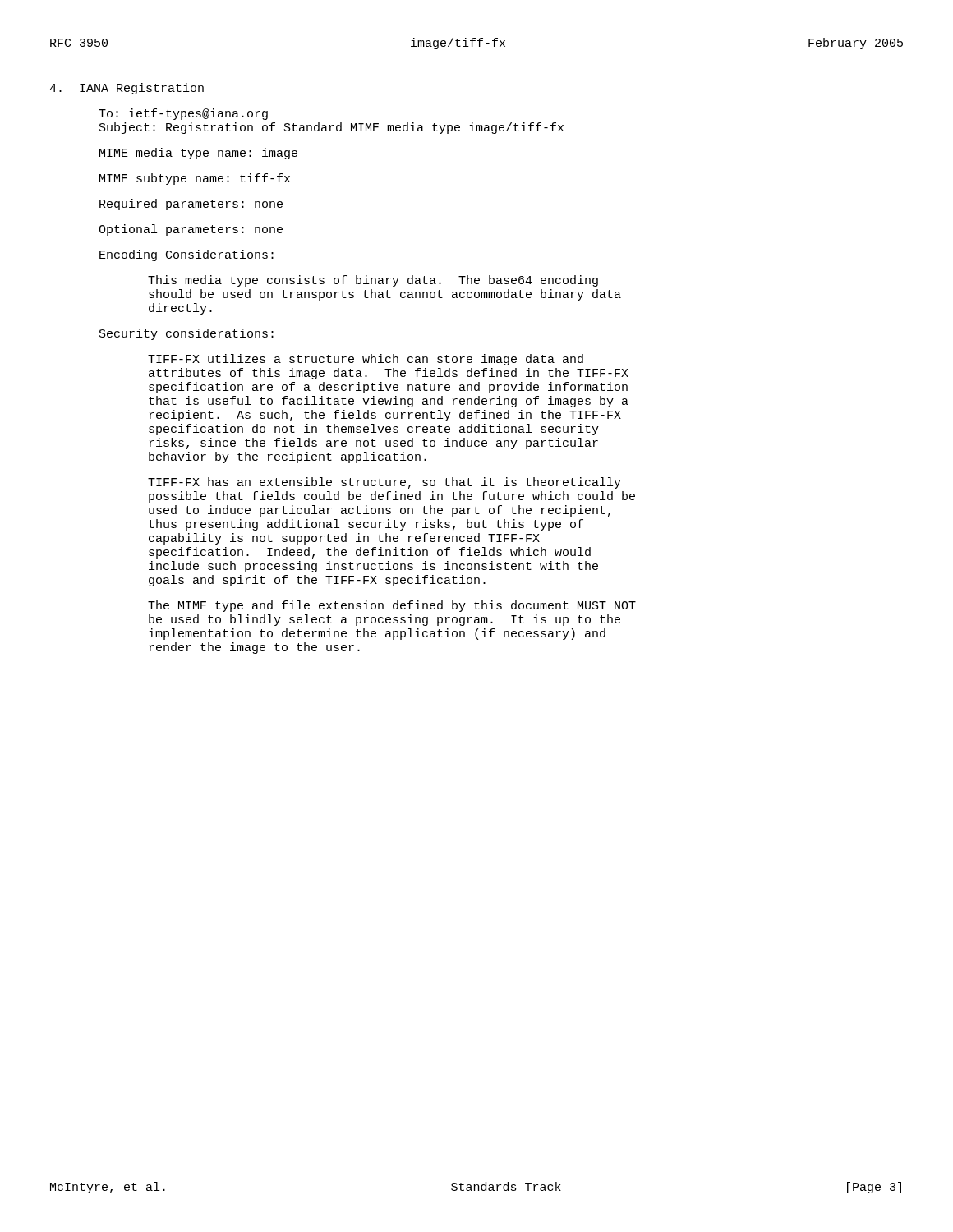953x1232 pixels.
Task: Click on the element starting "The MIME type and"
Action: point(392,628)
